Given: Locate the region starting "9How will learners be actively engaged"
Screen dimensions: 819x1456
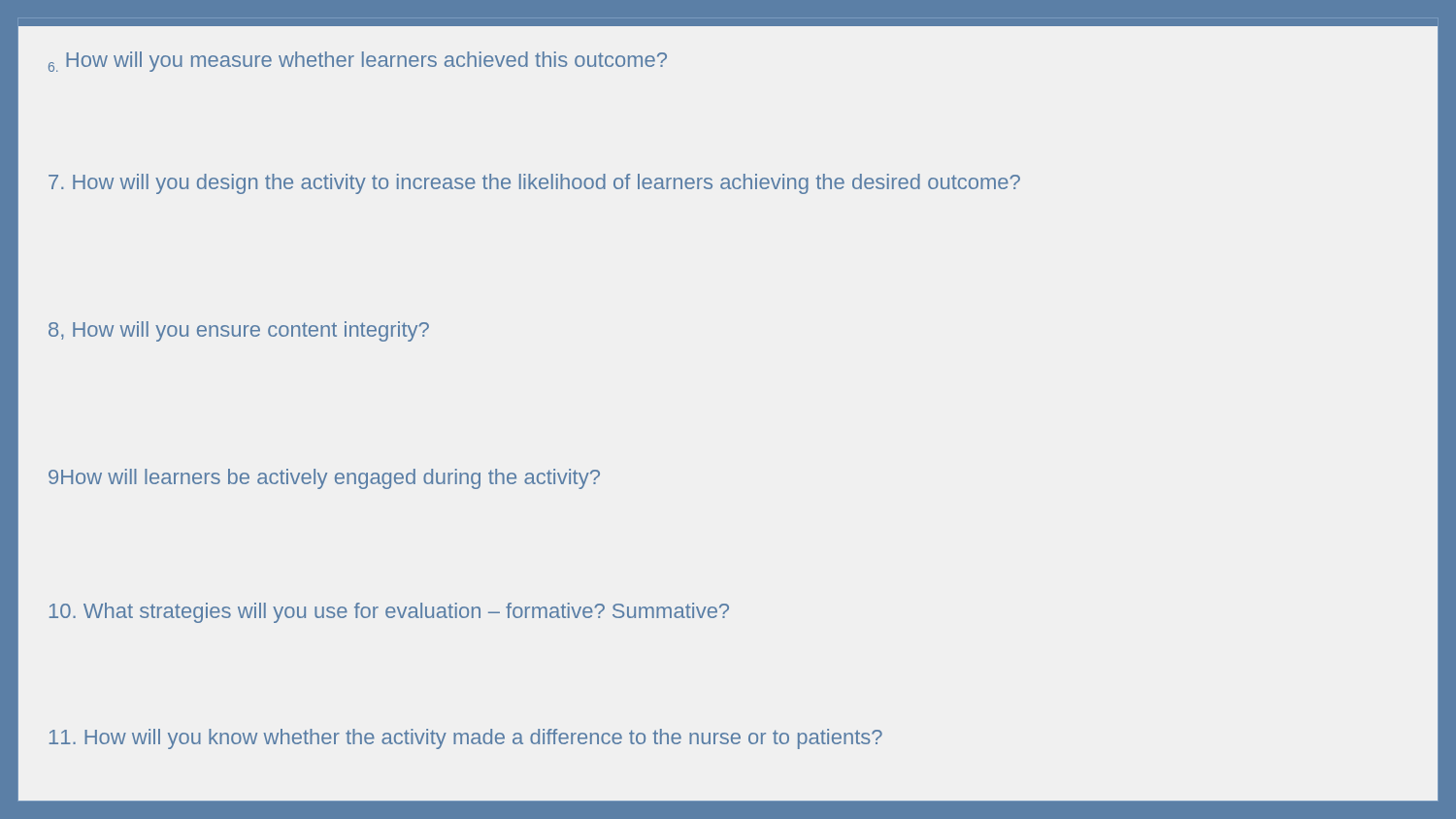Looking at the screenshot, I should 324,477.
